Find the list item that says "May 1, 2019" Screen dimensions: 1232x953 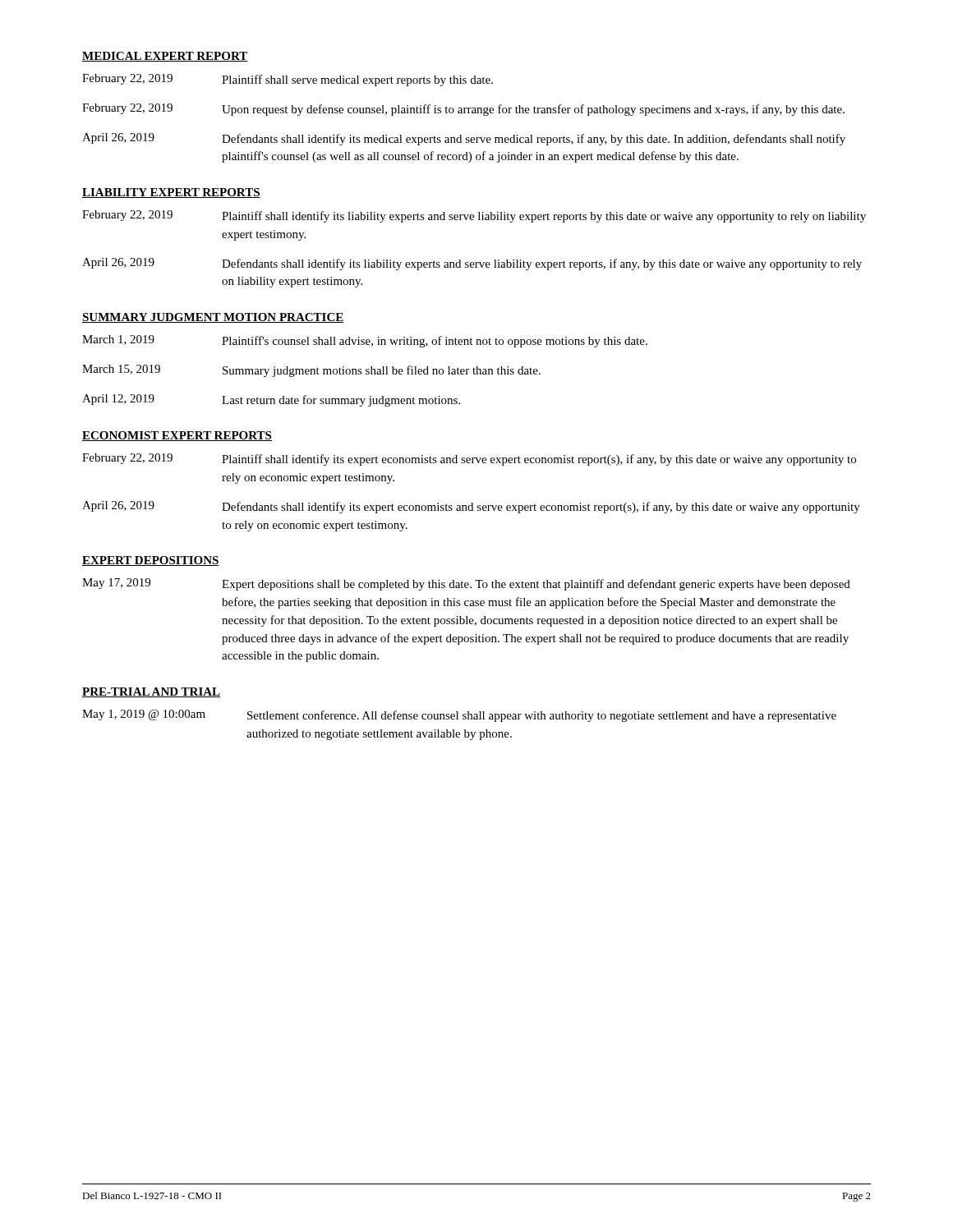[476, 725]
